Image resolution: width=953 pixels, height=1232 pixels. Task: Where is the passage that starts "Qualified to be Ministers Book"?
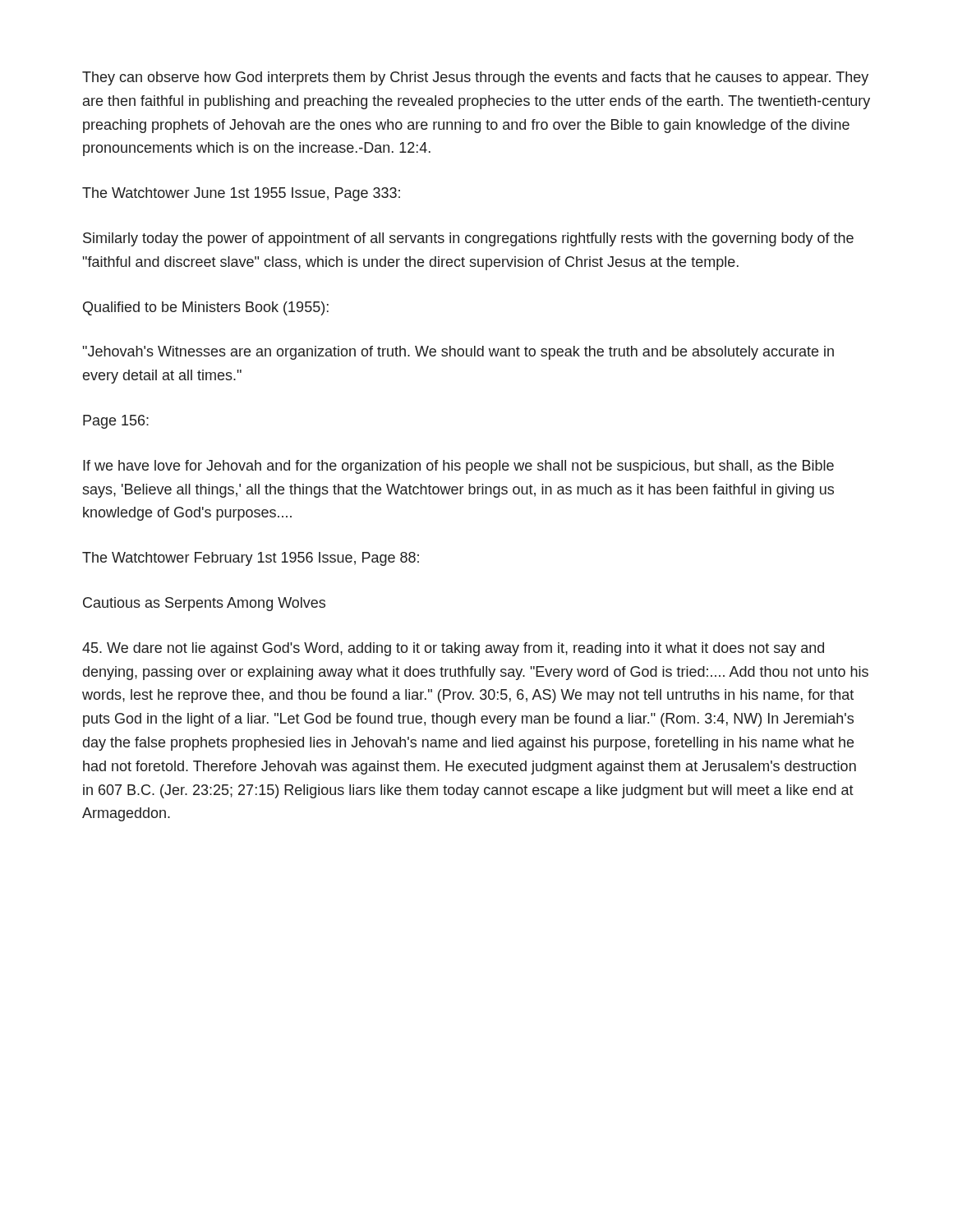point(206,307)
